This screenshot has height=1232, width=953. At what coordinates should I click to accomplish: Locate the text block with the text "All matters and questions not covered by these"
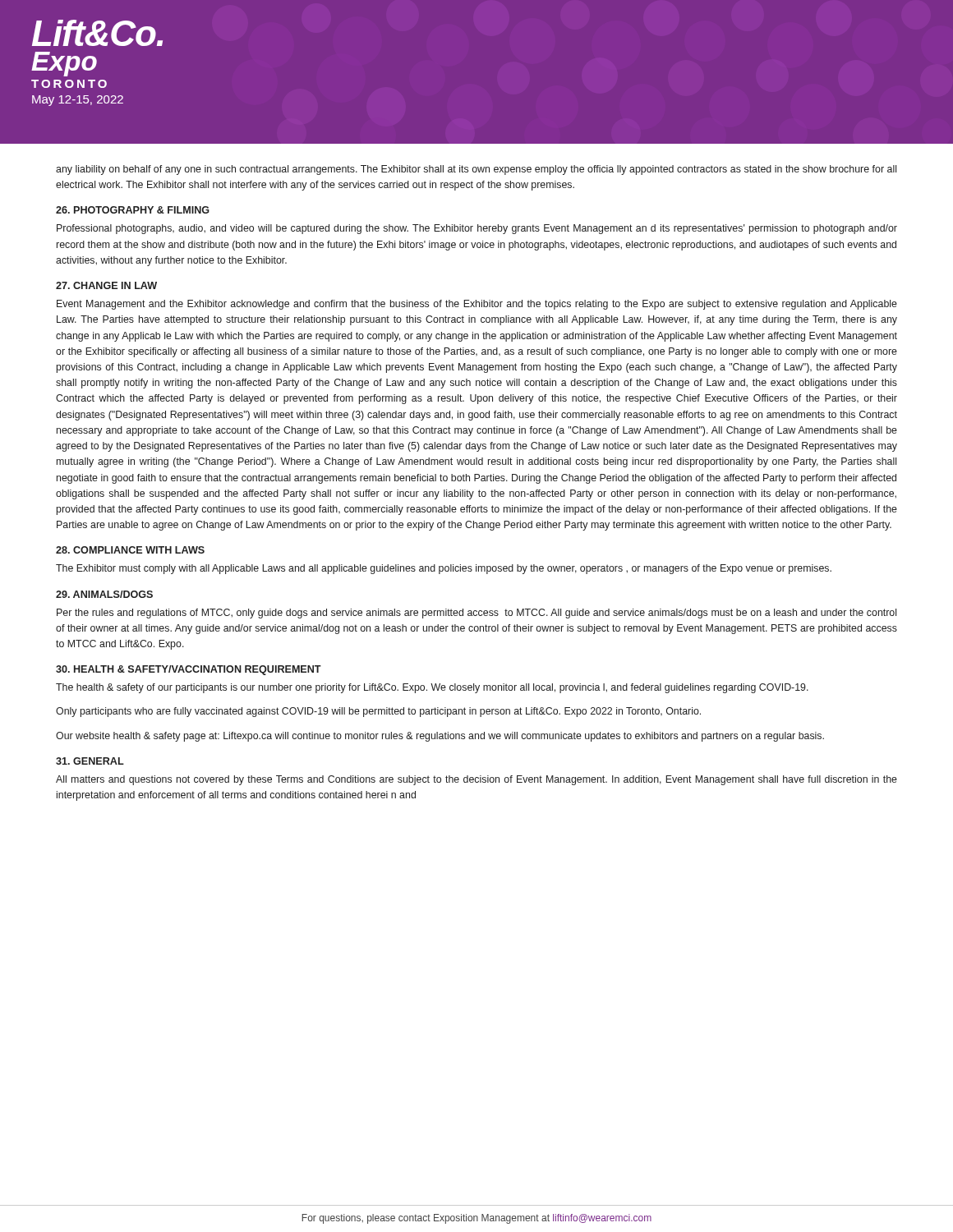coord(476,787)
